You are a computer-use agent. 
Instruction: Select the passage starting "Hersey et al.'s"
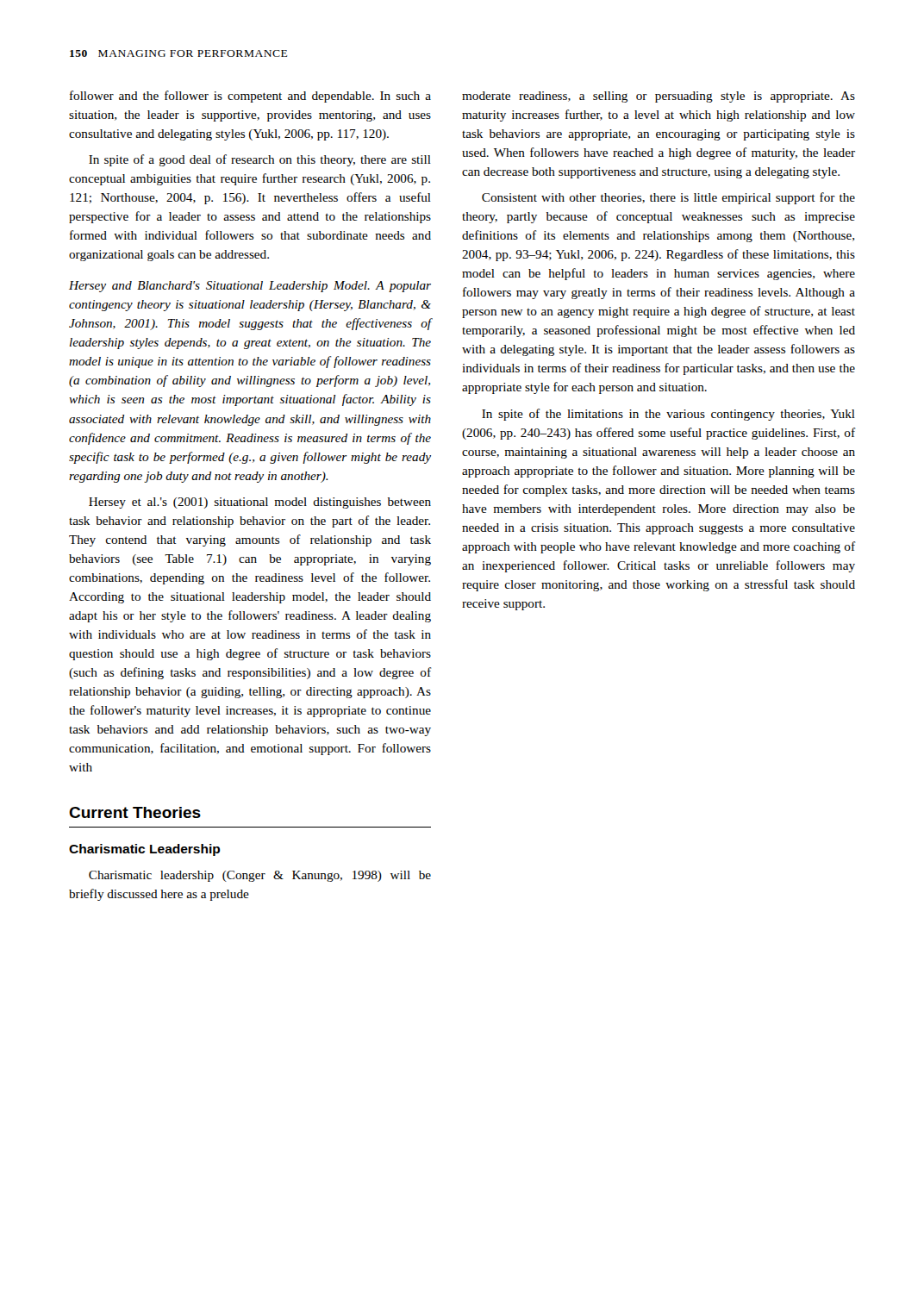(250, 634)
